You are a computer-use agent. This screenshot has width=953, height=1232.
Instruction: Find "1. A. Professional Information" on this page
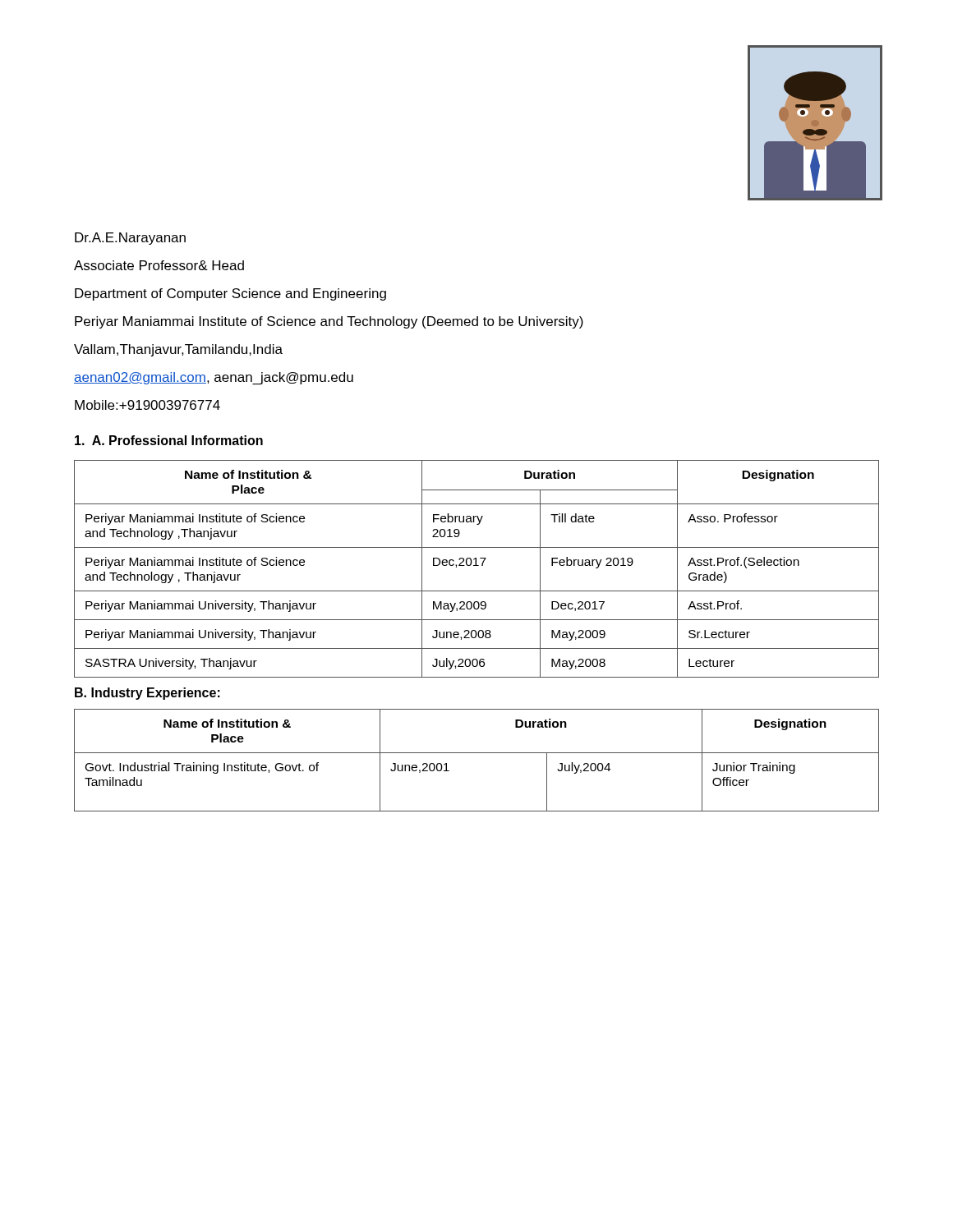(169, 441)
